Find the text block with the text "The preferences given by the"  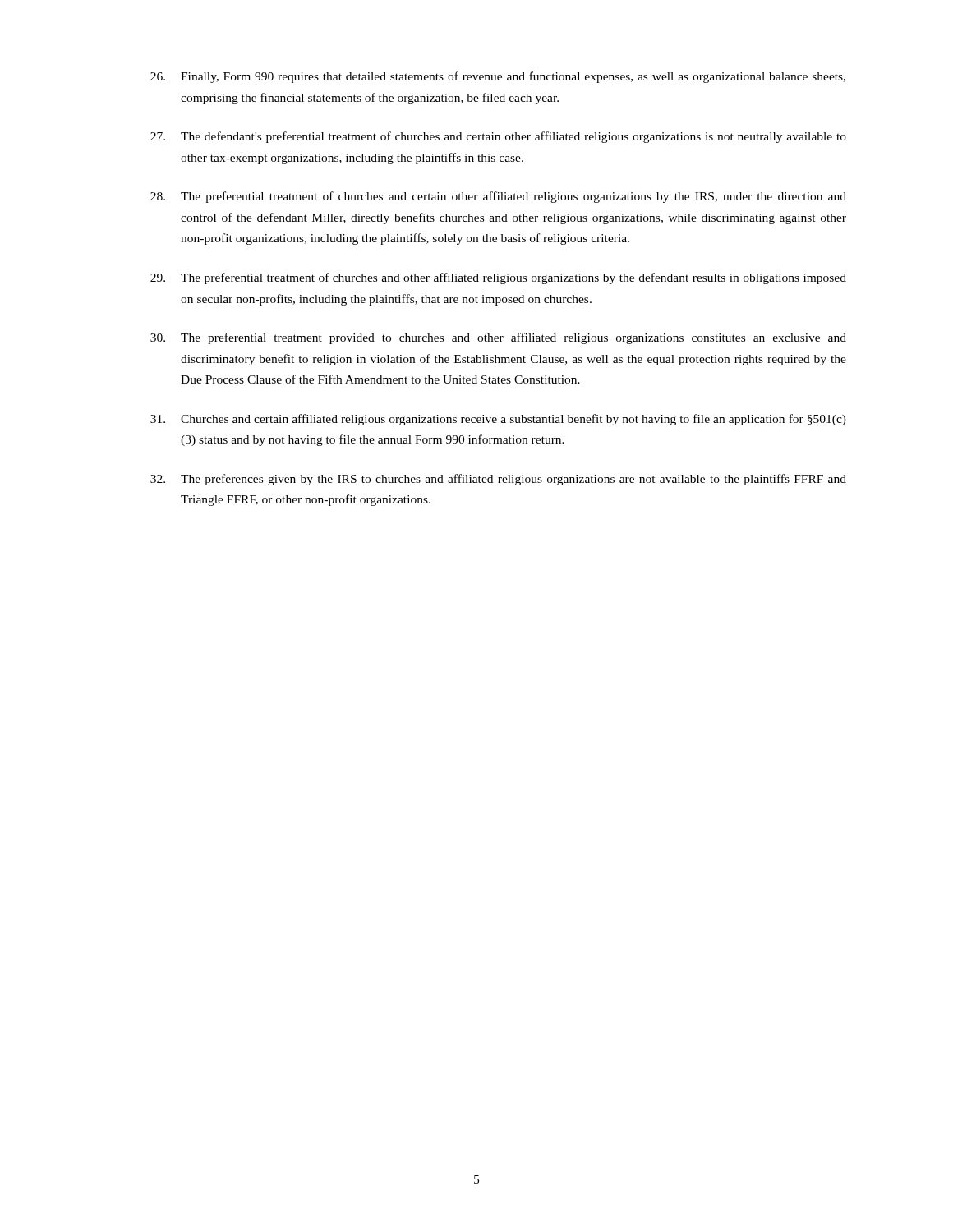[x=476, y=489]
